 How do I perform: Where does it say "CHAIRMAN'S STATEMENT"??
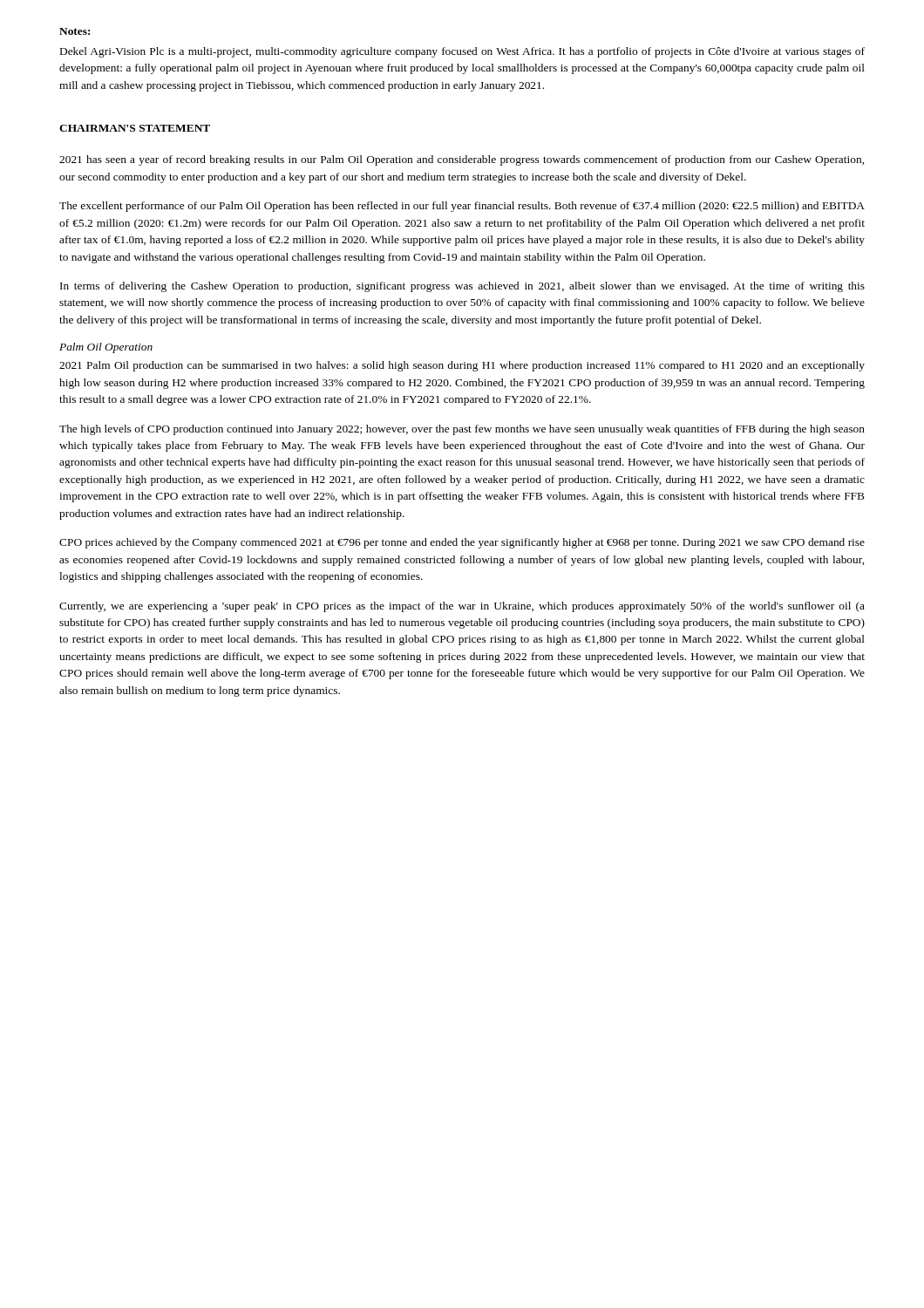tap(135, 128)
